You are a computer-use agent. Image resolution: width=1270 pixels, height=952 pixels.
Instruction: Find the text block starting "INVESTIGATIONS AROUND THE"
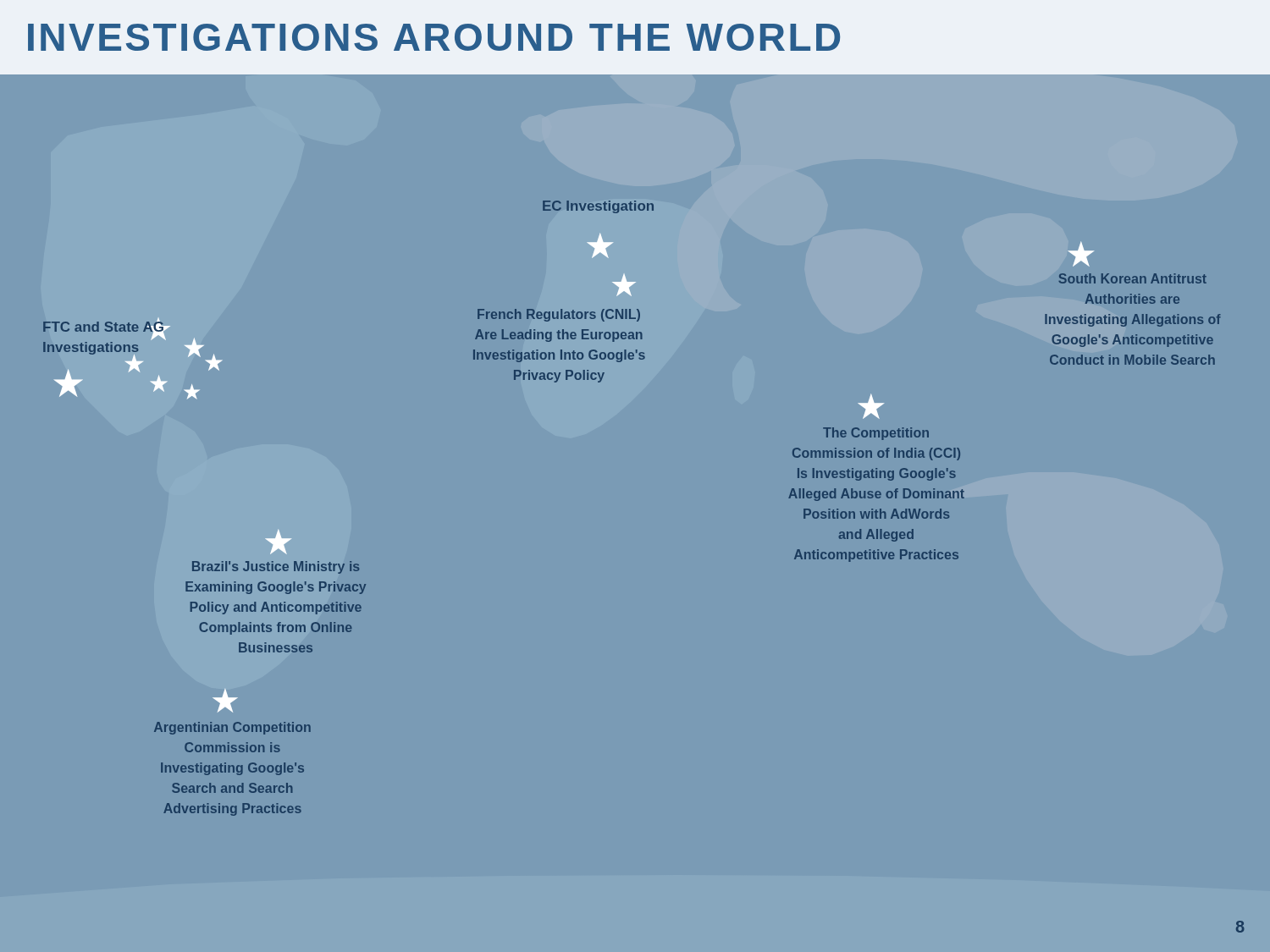(x=435, y=37)
